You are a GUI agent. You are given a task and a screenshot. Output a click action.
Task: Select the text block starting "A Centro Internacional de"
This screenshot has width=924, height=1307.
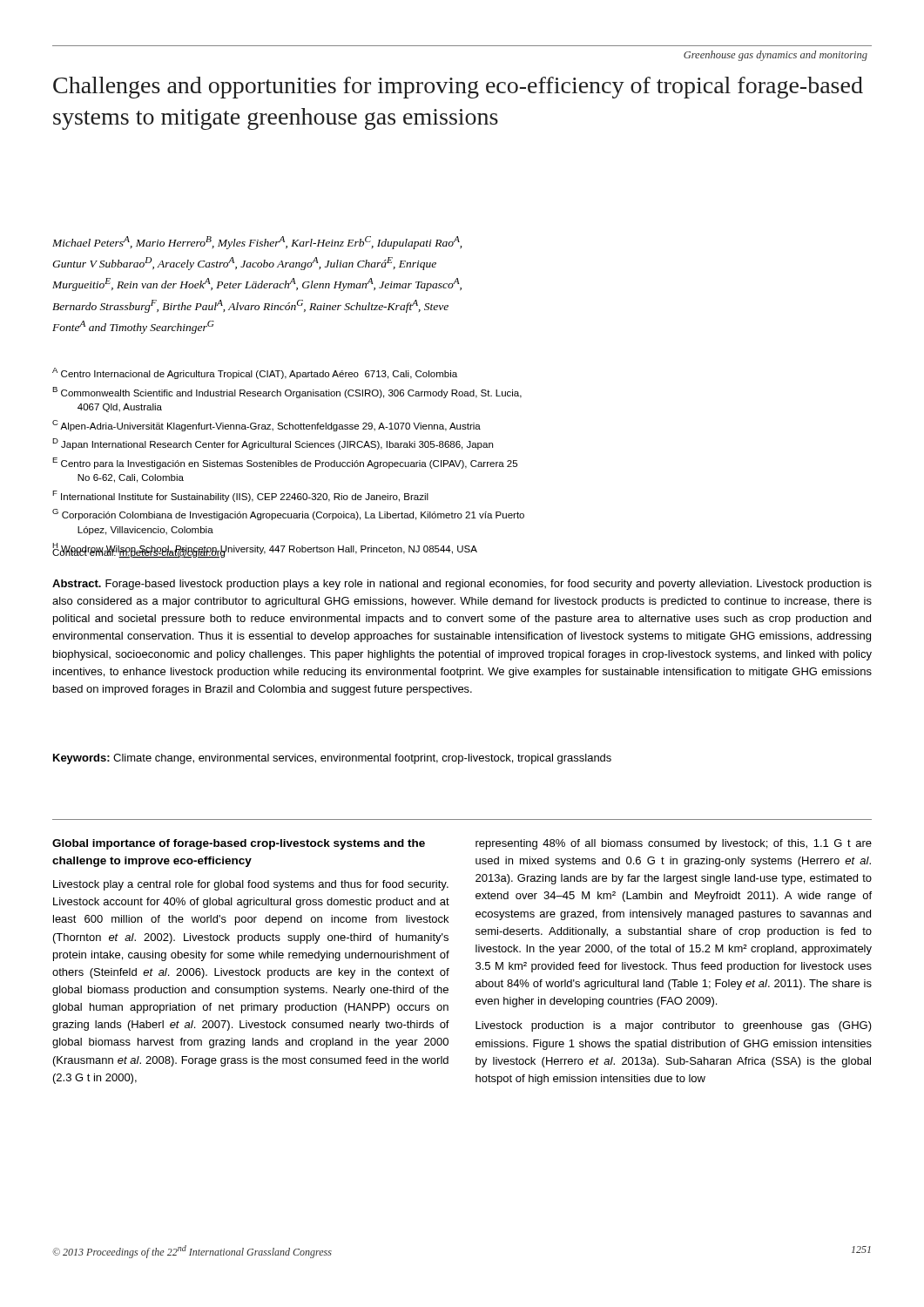(x=462, y=460)
